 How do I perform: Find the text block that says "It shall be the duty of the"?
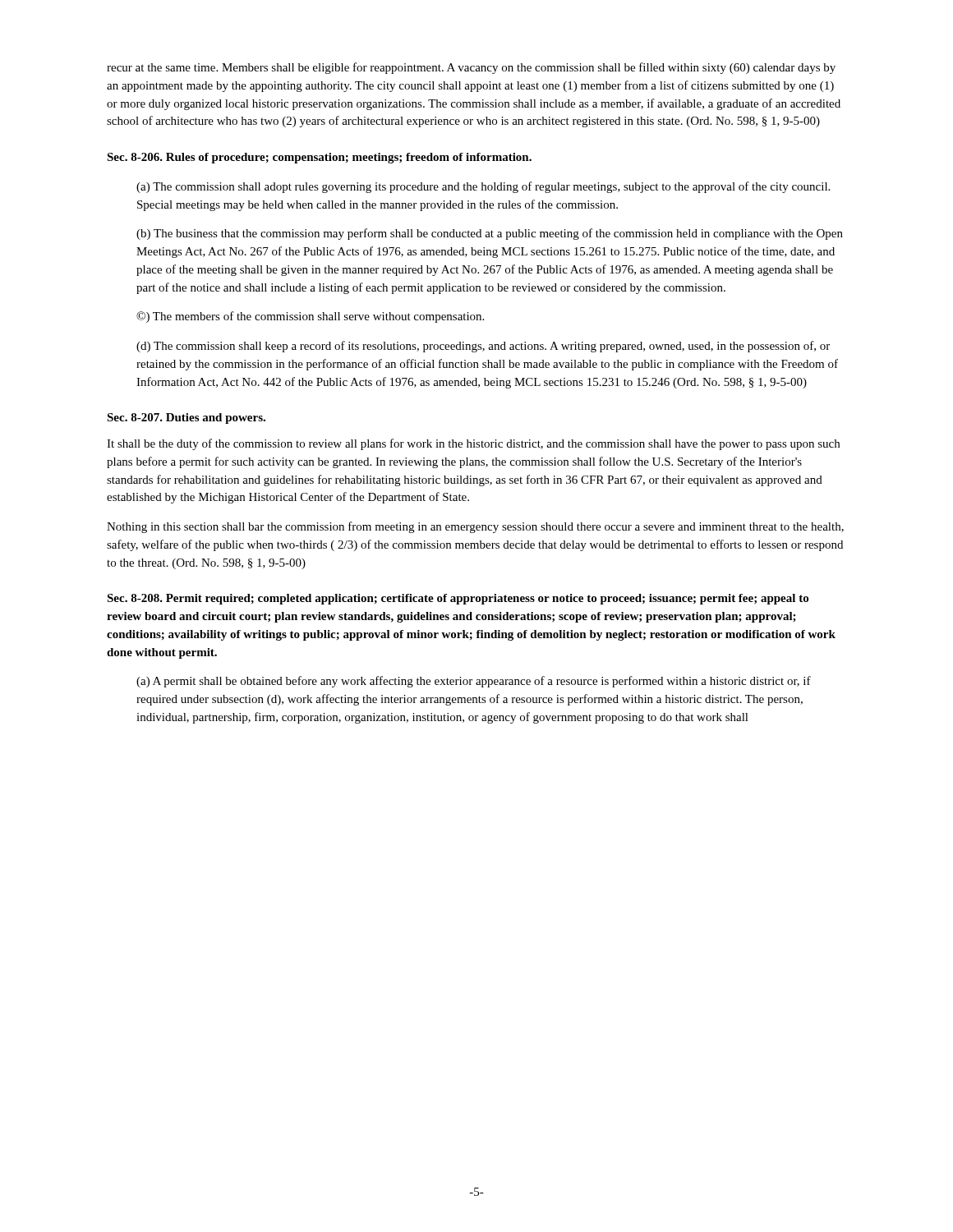474,470
